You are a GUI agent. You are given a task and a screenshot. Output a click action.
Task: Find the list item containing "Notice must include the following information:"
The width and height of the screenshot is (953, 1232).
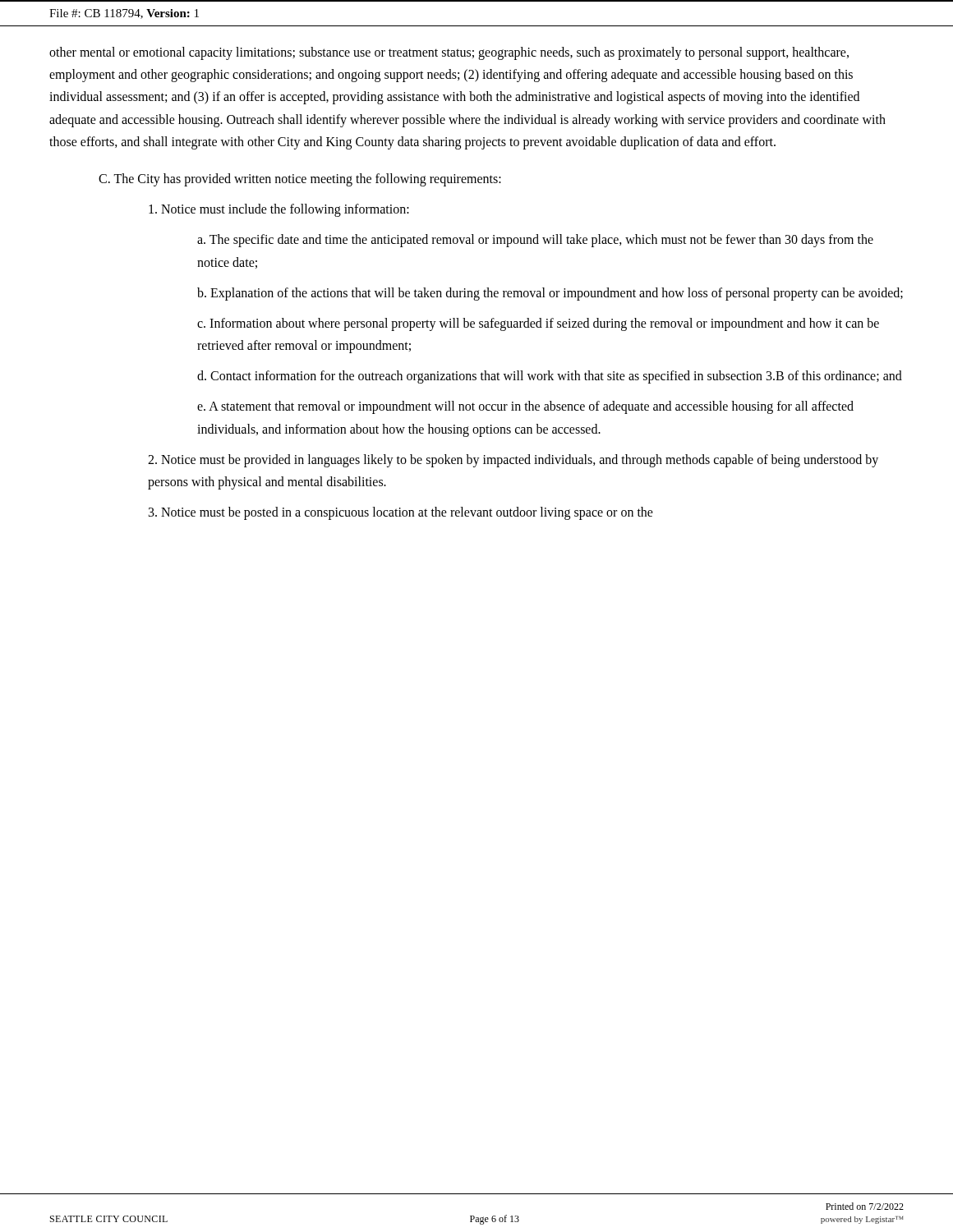point(279,209)
